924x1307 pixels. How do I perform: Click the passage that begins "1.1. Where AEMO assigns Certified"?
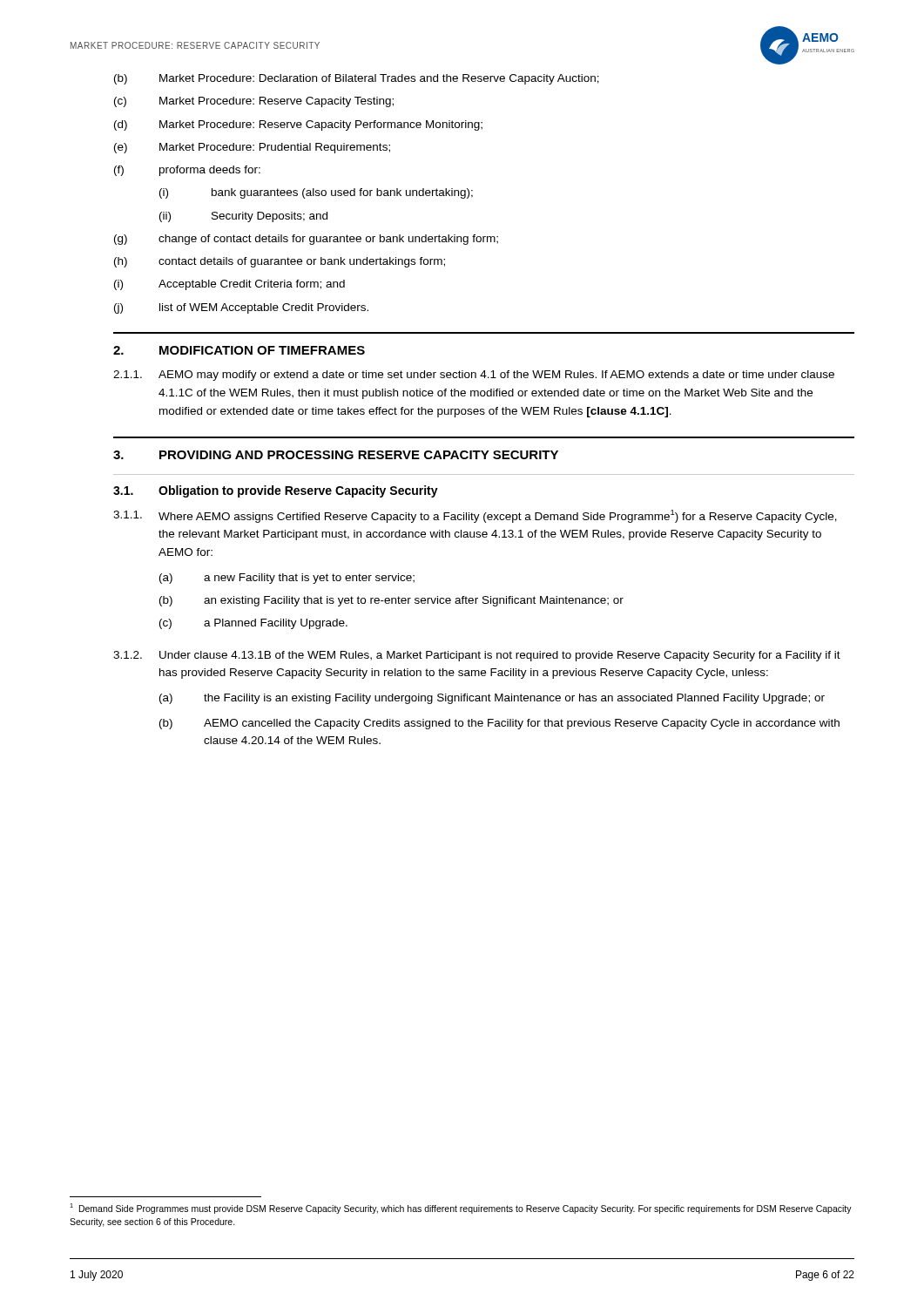coord(484,534)
